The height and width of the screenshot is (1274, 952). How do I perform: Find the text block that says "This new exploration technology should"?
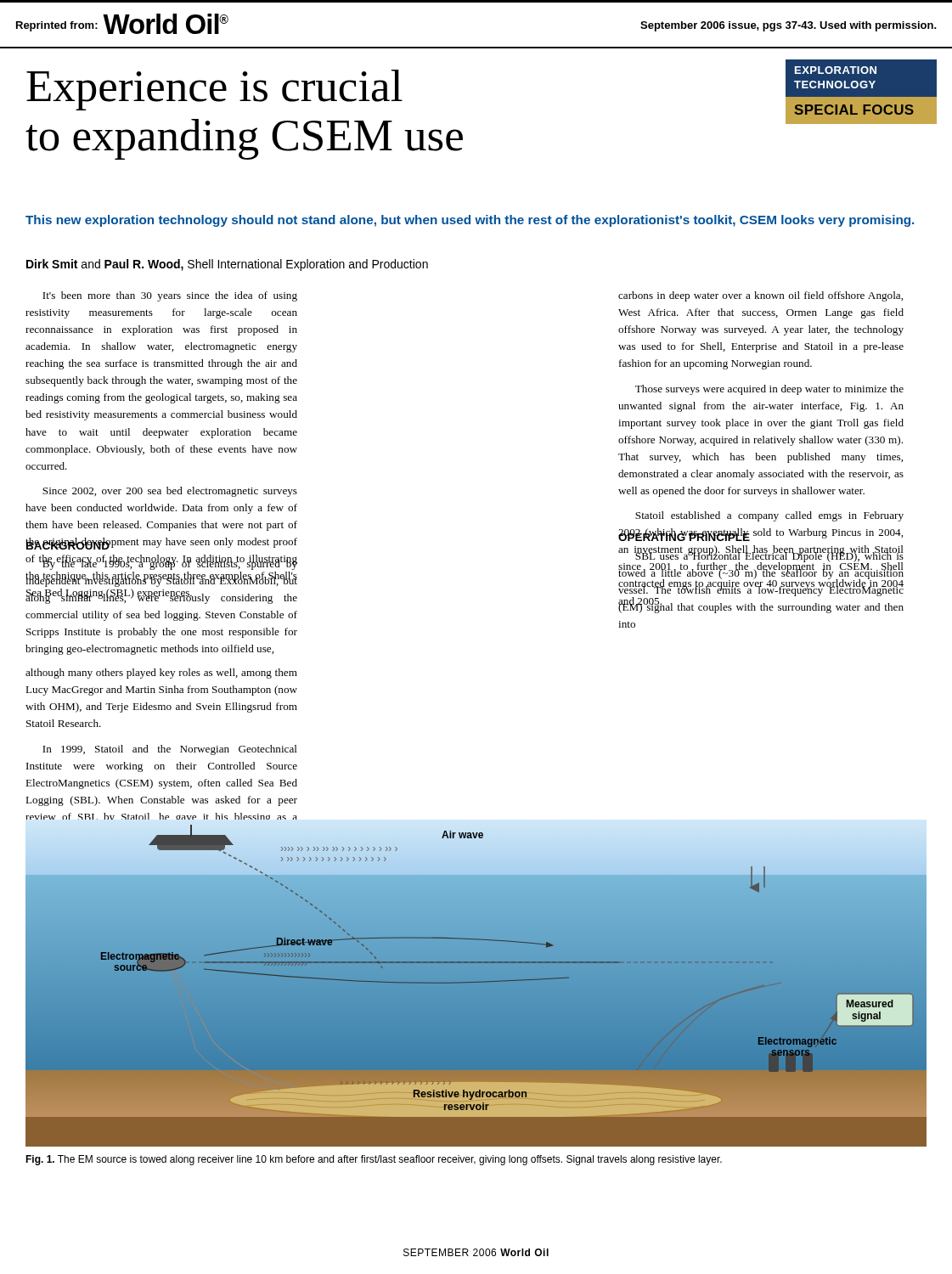(x=470, y=220)
